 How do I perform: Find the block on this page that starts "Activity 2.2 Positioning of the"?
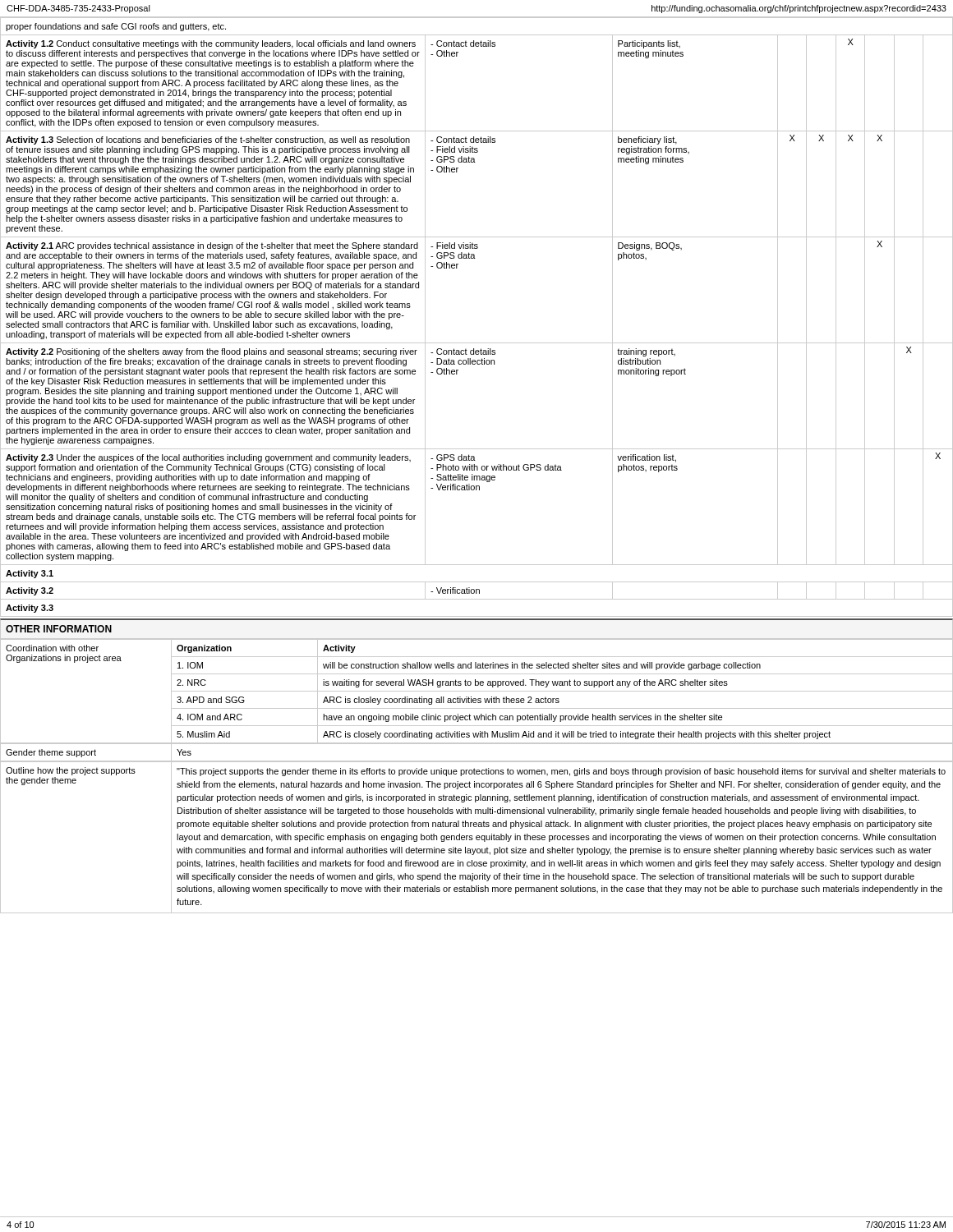click(x=211, y=396)
